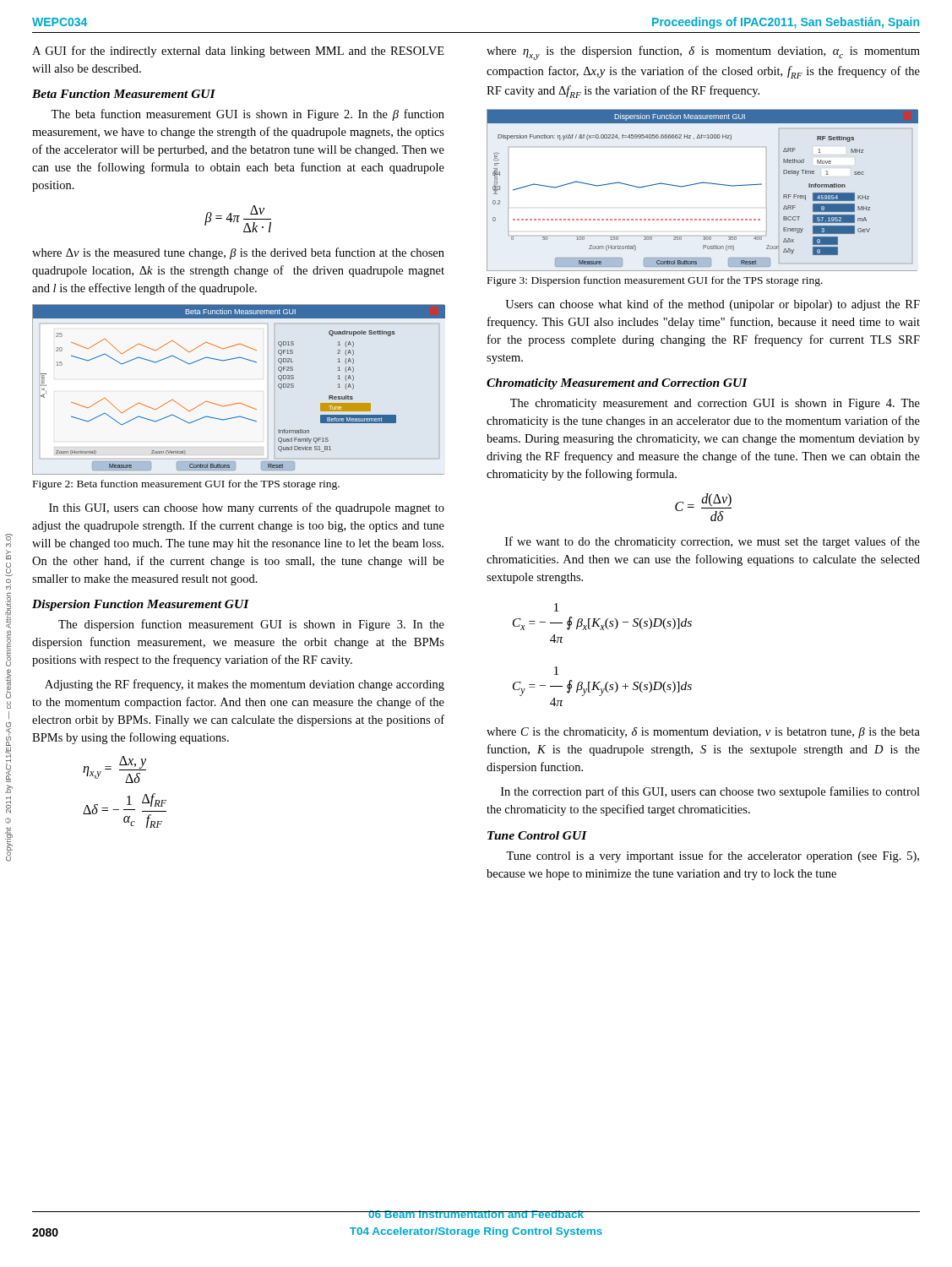Screen dimensions: 1267x952
Task: Find the text block starting "Beta Function Measurement GUI"
Action: 124,93
